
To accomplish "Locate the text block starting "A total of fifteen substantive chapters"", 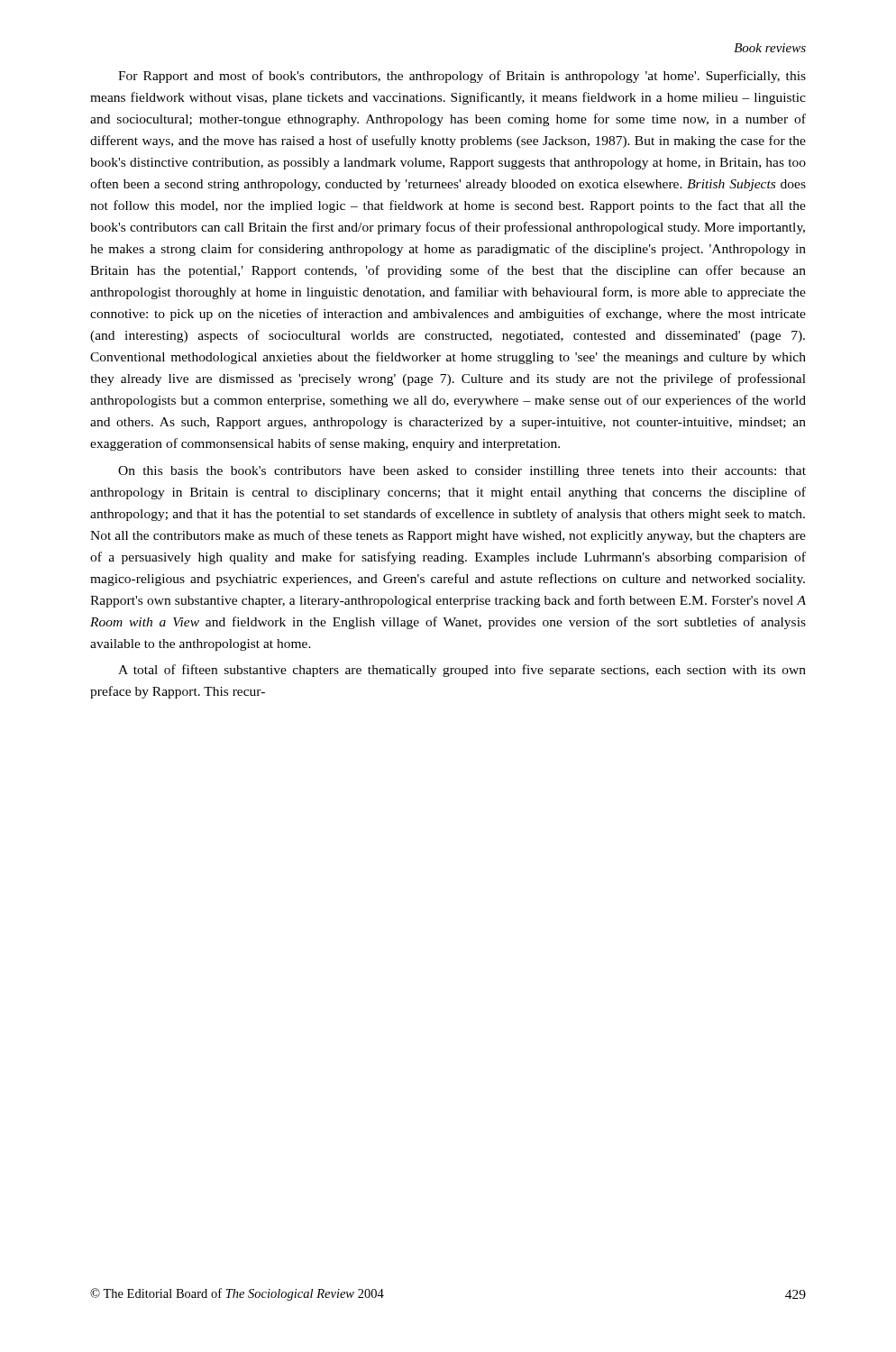I will tap(448, 681).
